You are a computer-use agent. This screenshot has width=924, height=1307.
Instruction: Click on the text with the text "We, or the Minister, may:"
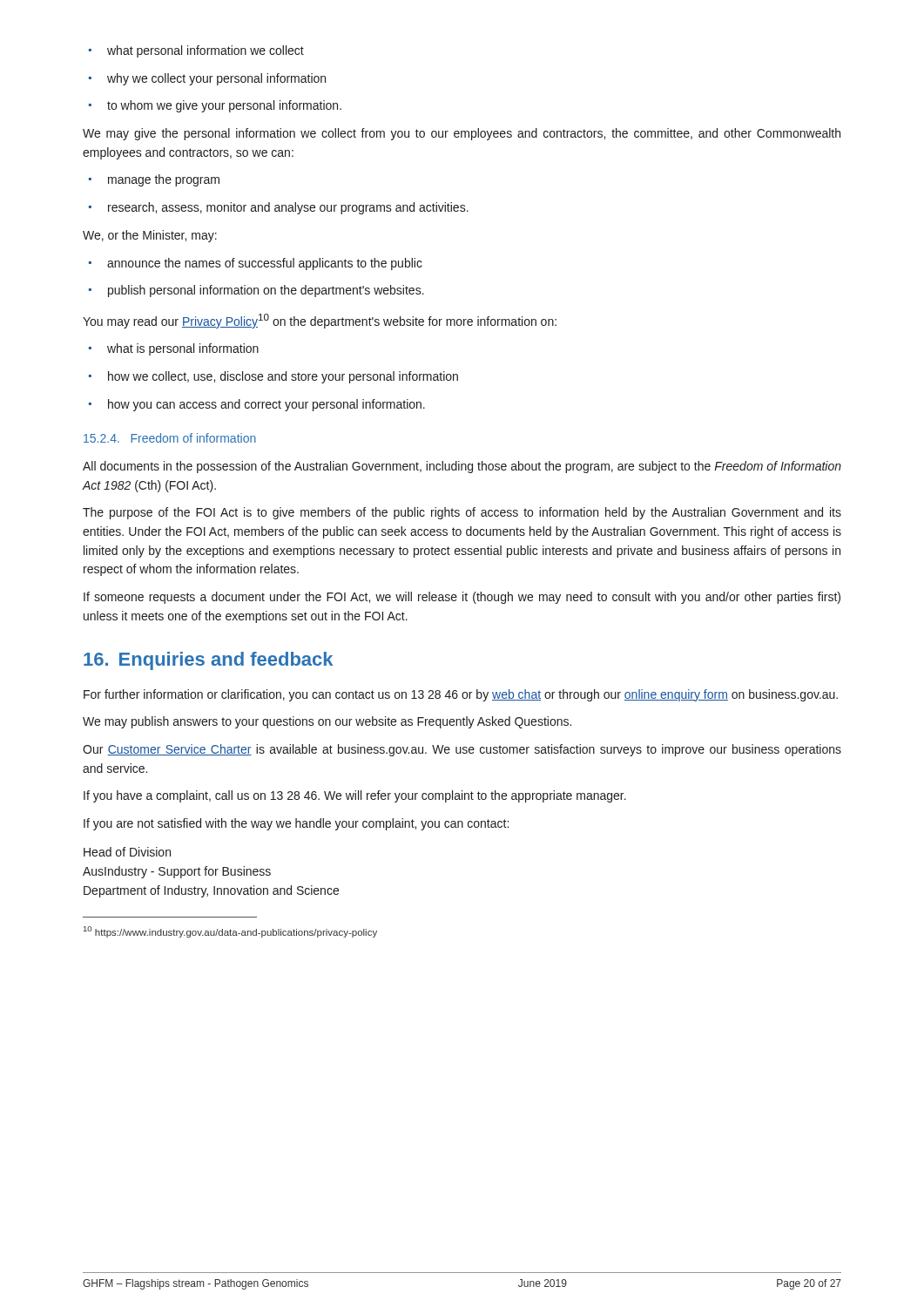click(x=150, y=236)
